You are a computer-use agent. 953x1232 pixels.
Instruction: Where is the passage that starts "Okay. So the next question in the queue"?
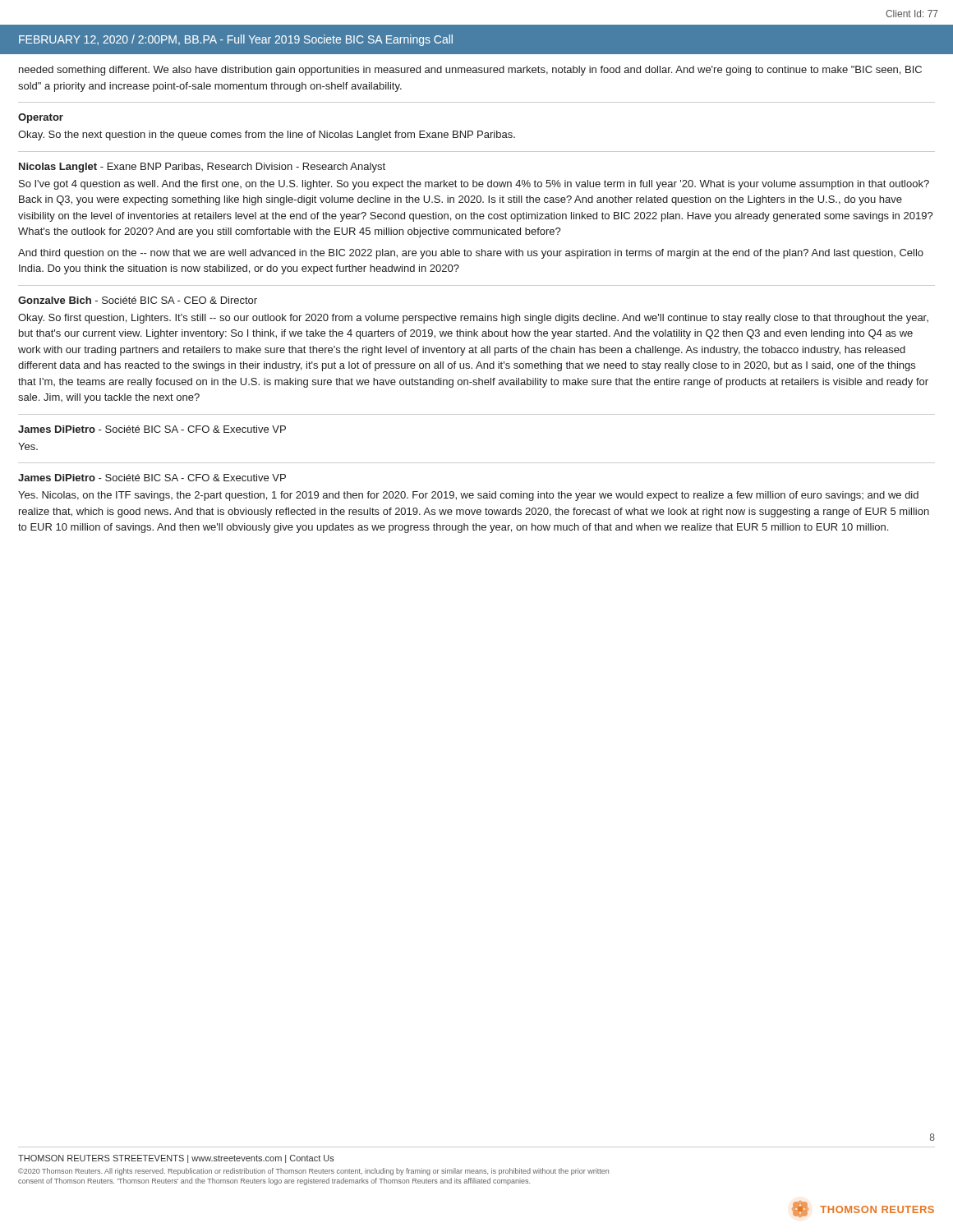267,134
